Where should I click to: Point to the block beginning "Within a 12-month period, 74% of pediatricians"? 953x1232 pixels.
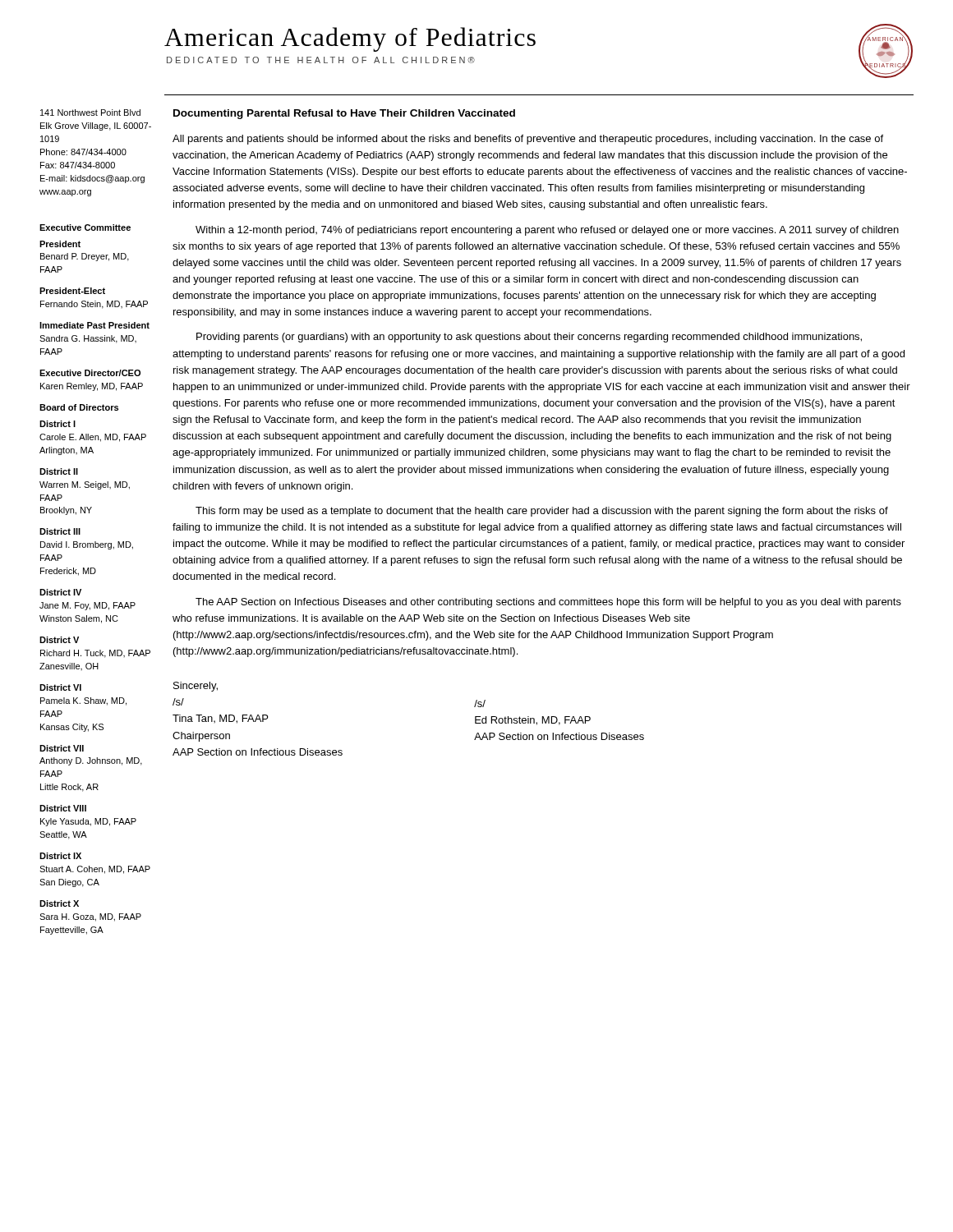coord(537,271)
